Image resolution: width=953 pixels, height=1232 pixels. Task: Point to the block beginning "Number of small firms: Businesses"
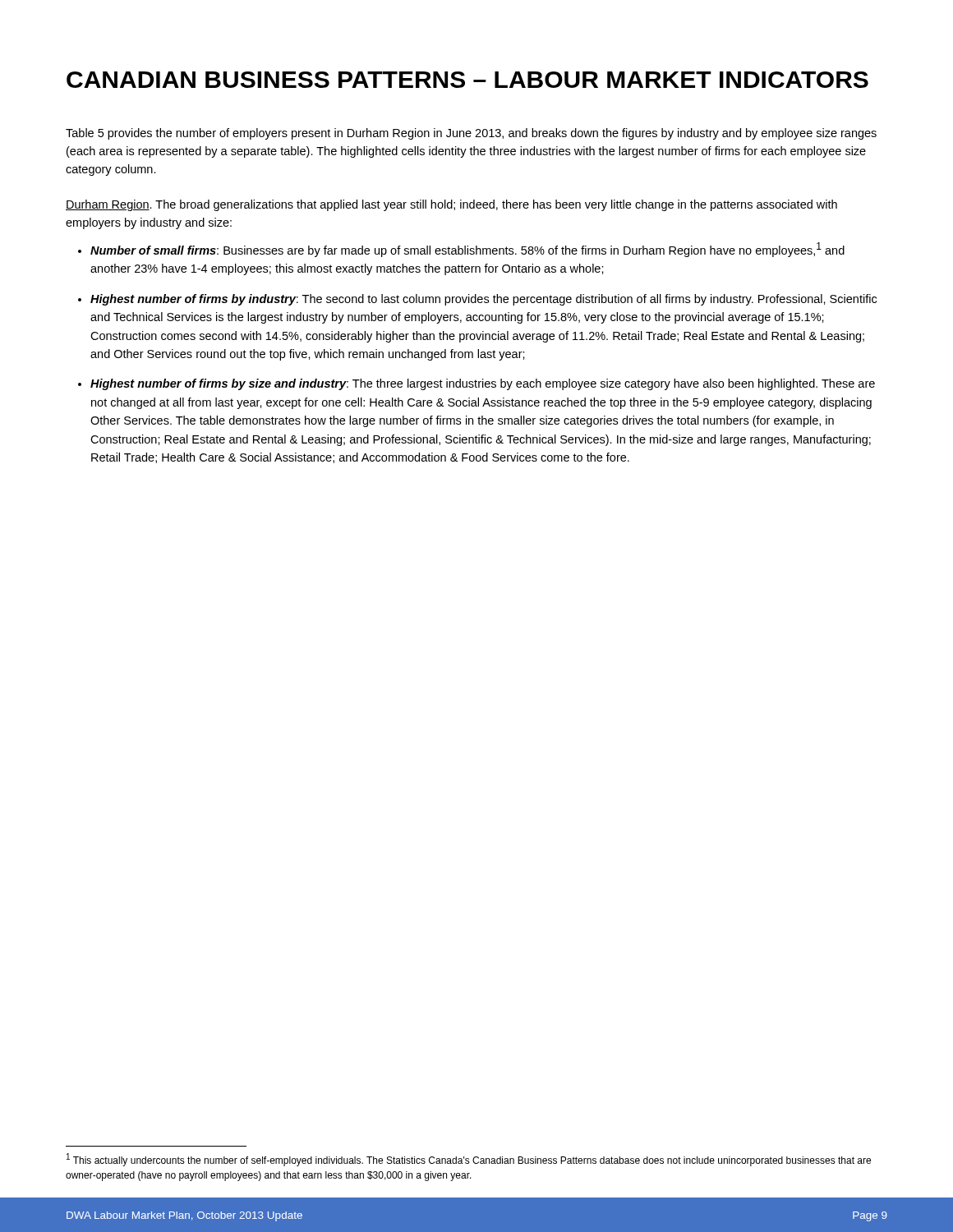point(468,258)
